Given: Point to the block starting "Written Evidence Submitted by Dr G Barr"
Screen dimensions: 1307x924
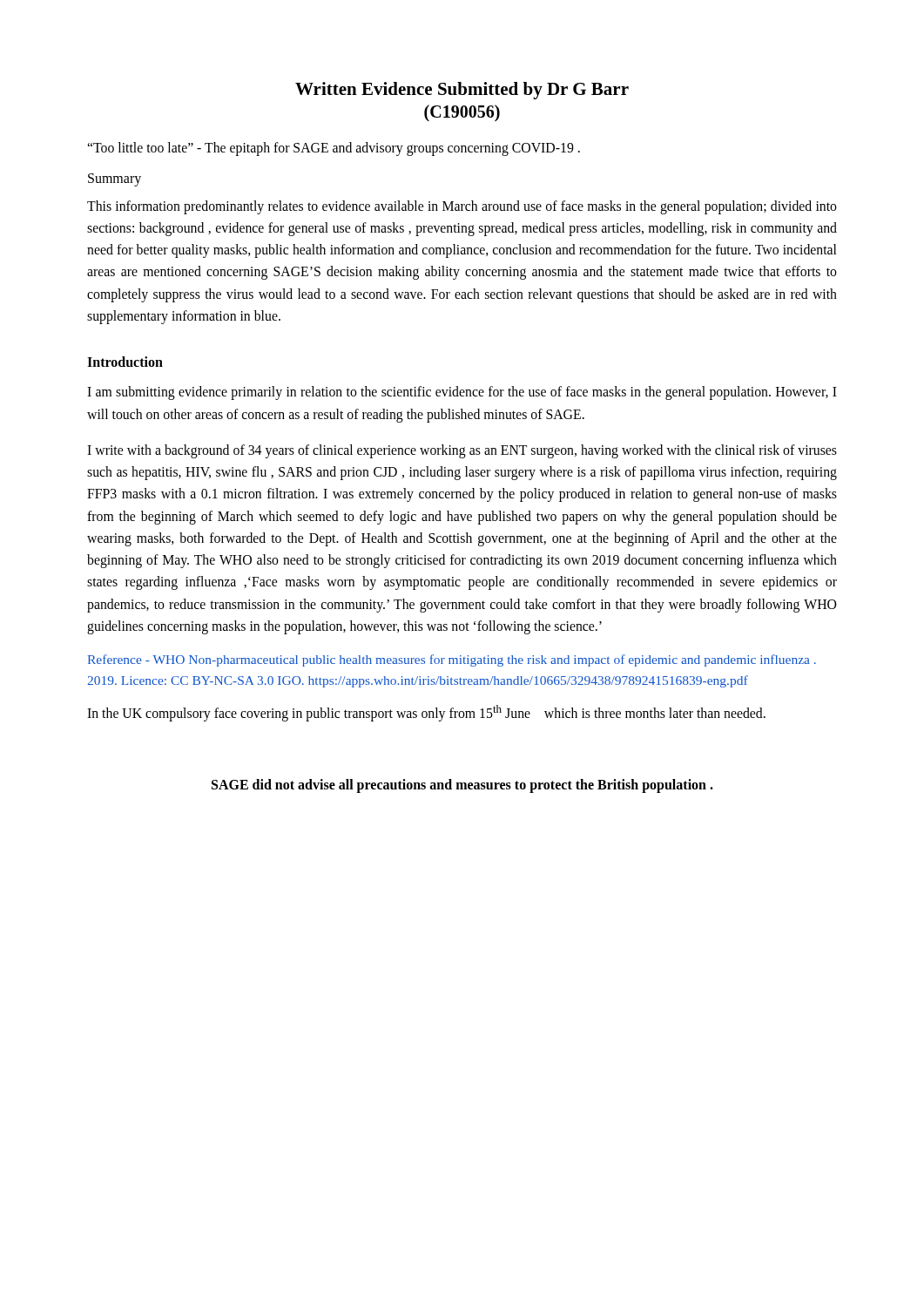Looking at the screenshot, I should [462, 89].
